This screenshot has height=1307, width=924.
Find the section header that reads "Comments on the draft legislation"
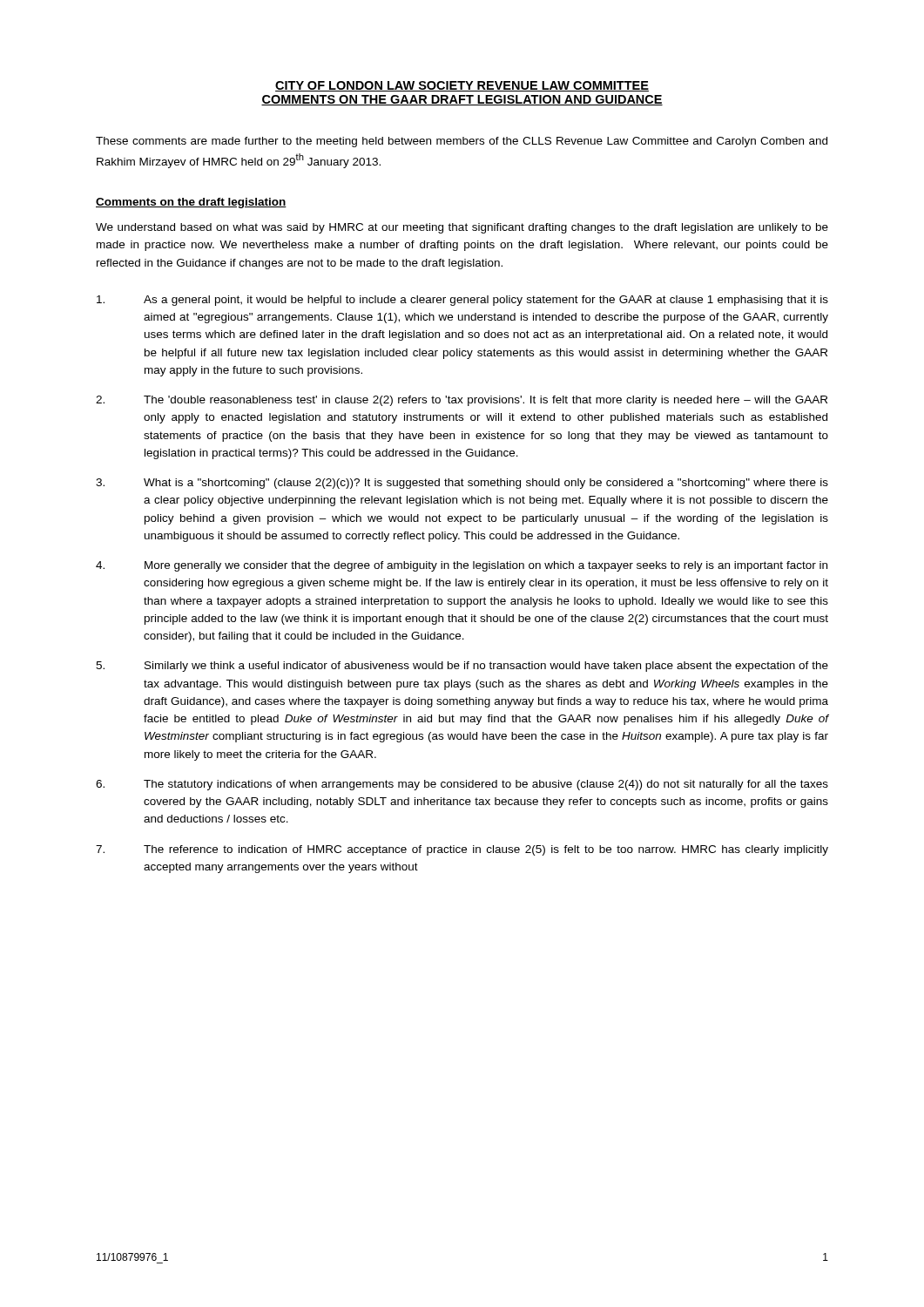191,202
